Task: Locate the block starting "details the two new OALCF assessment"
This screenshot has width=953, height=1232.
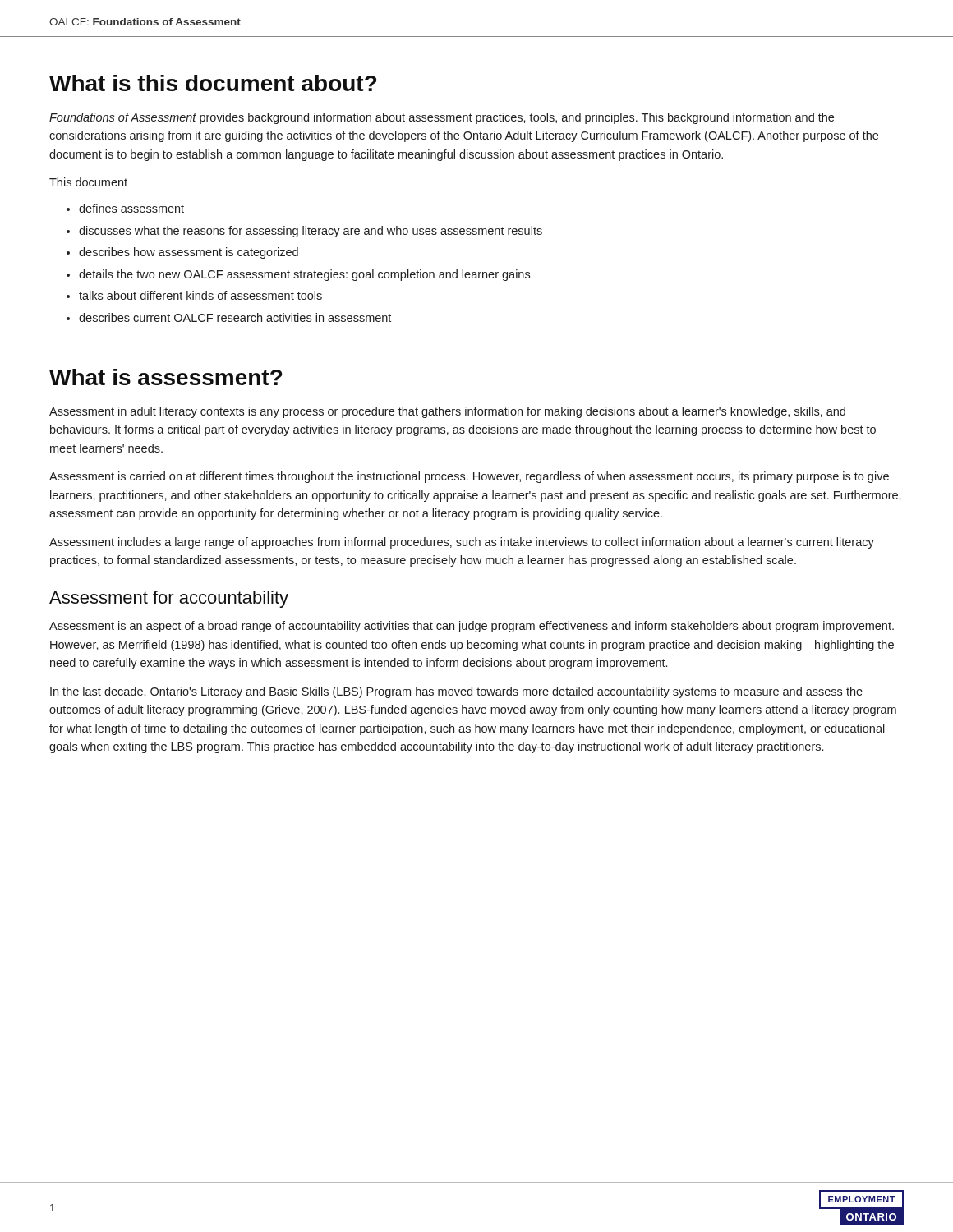Action: (305, 274)
